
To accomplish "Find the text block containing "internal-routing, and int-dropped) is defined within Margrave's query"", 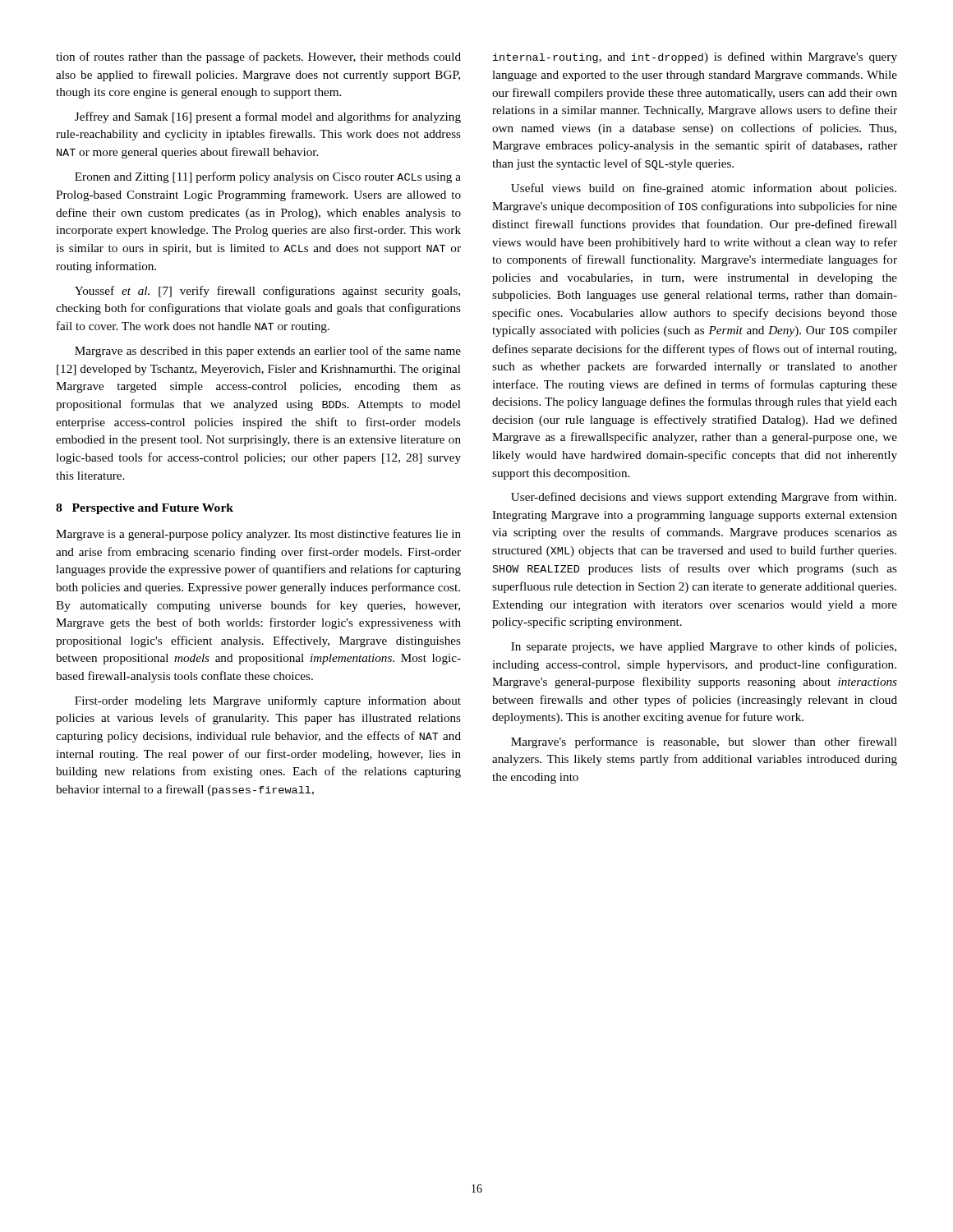I will pyautogui.click(x=695, y=417).
